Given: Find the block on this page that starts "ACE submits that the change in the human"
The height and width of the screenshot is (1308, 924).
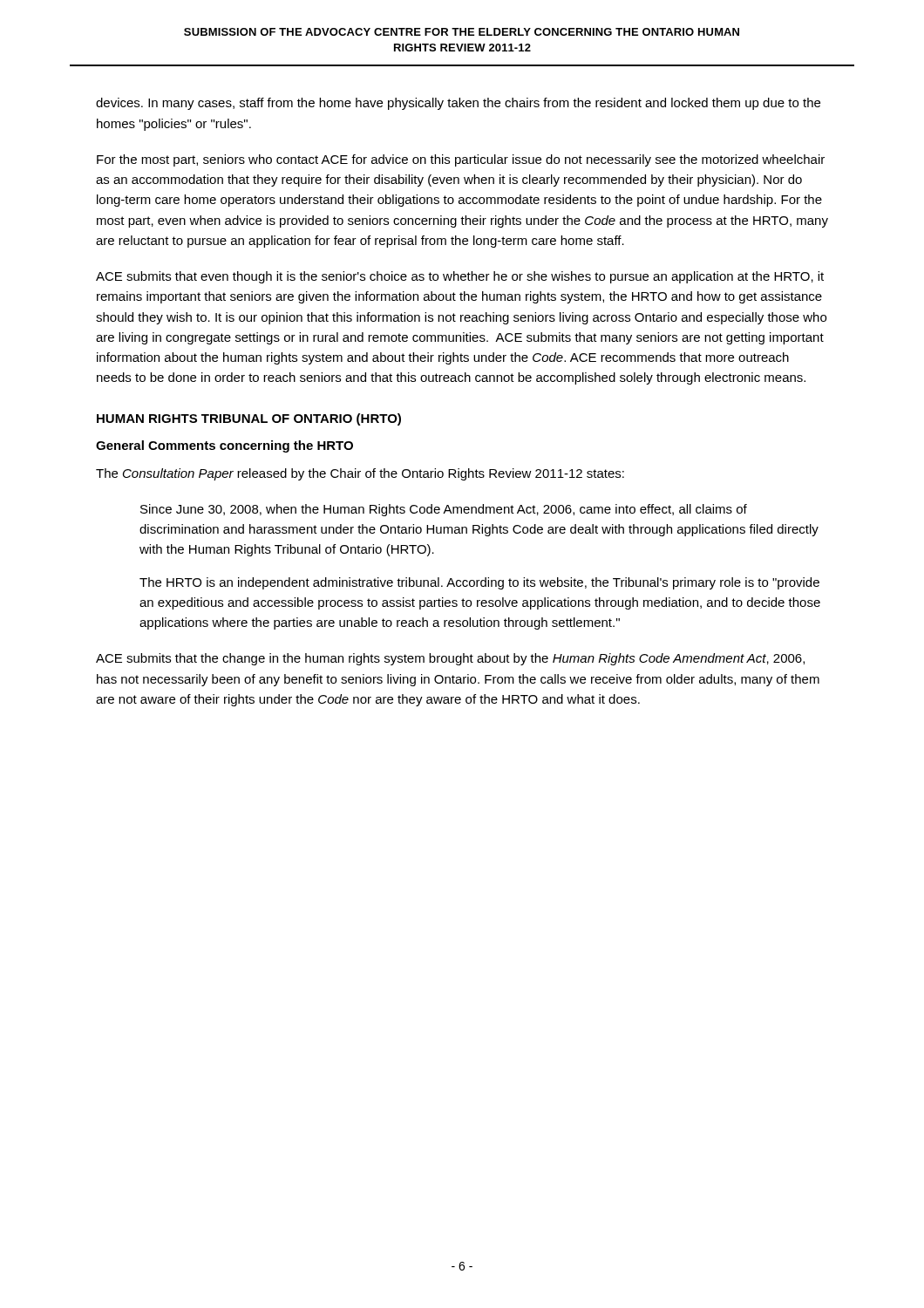Looking at the screenshot, I should (458, 679).
